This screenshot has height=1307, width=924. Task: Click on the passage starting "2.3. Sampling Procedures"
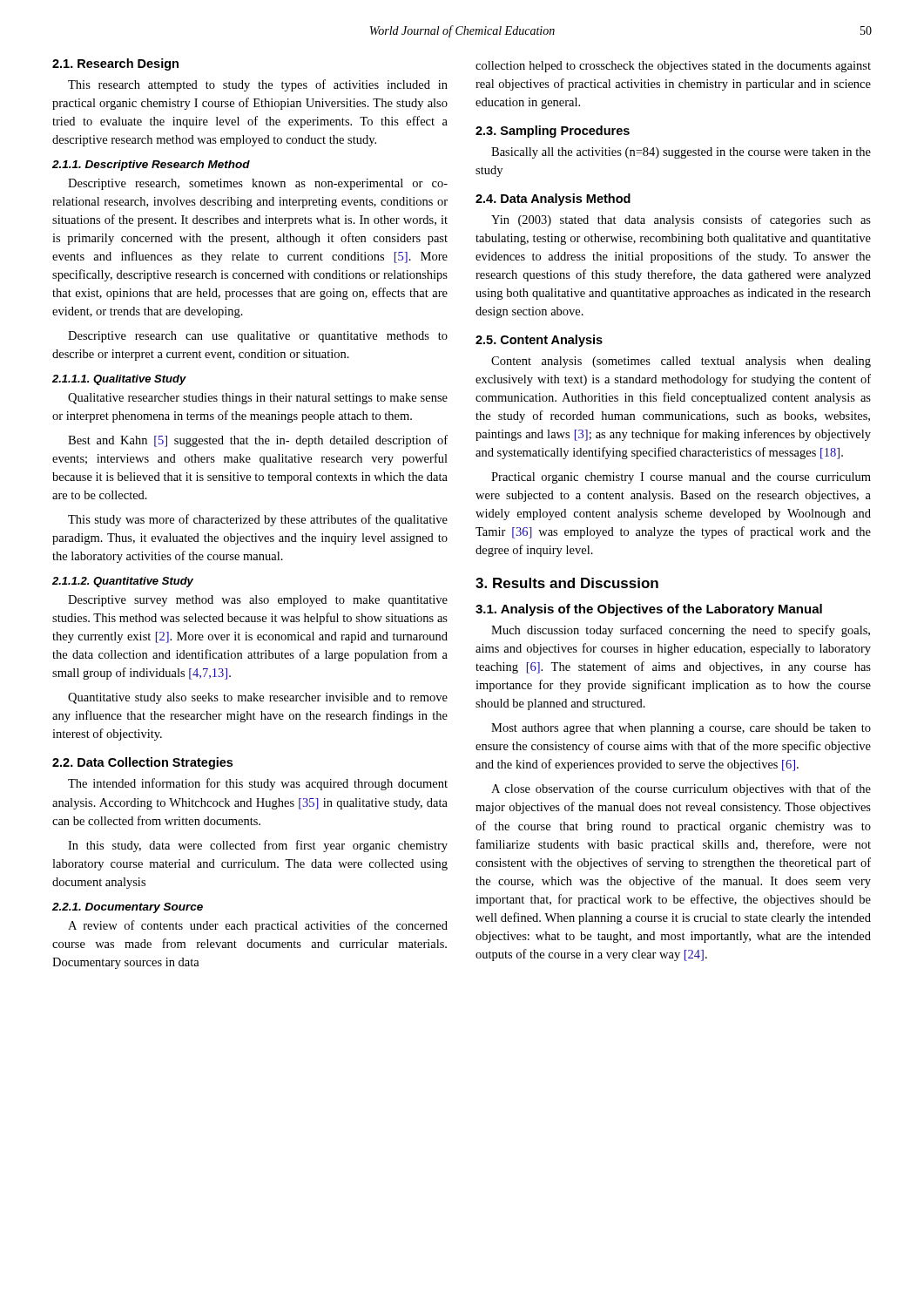coord(553,131)
